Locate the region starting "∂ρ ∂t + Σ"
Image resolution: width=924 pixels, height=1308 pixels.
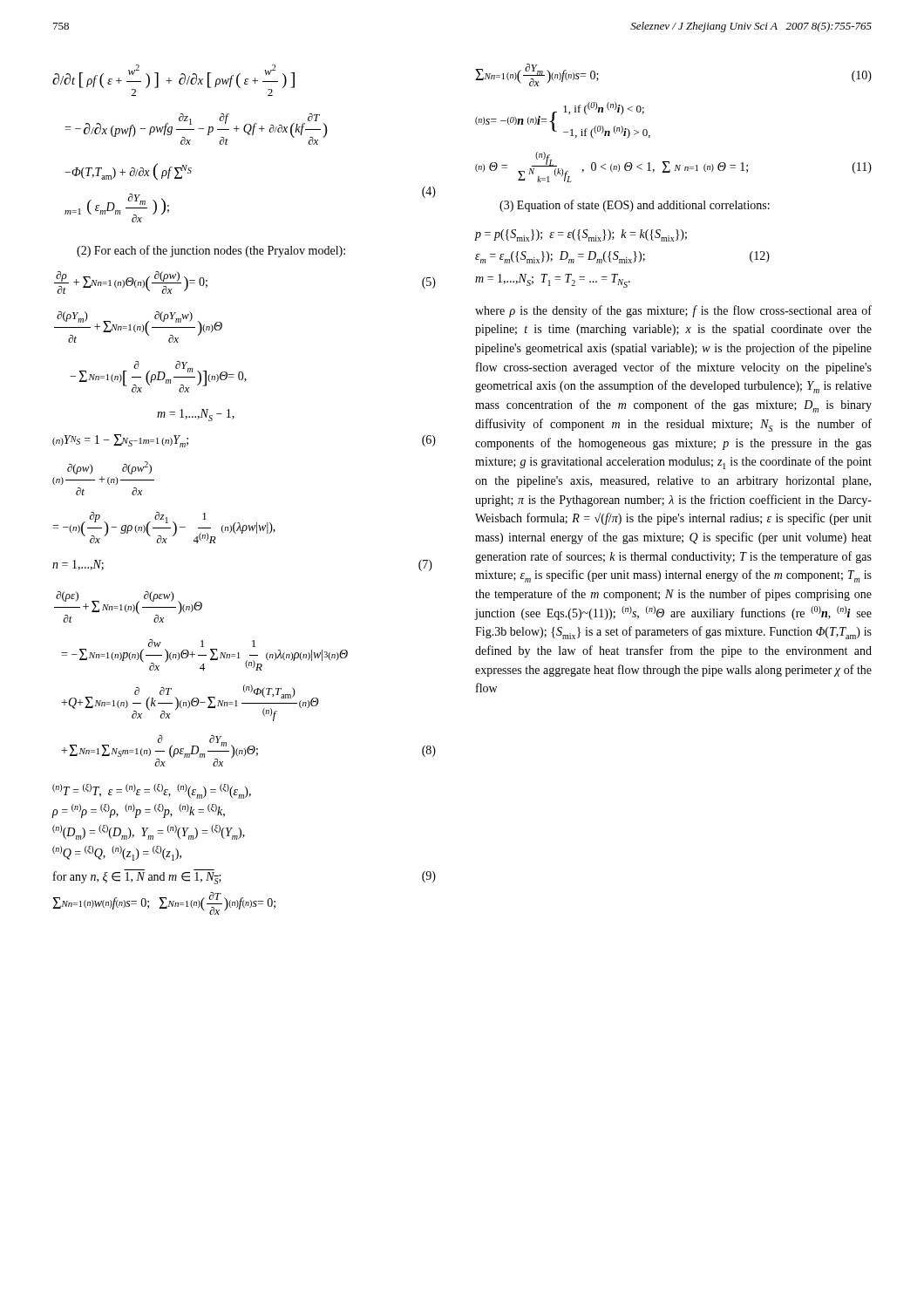tap(133, 282)
